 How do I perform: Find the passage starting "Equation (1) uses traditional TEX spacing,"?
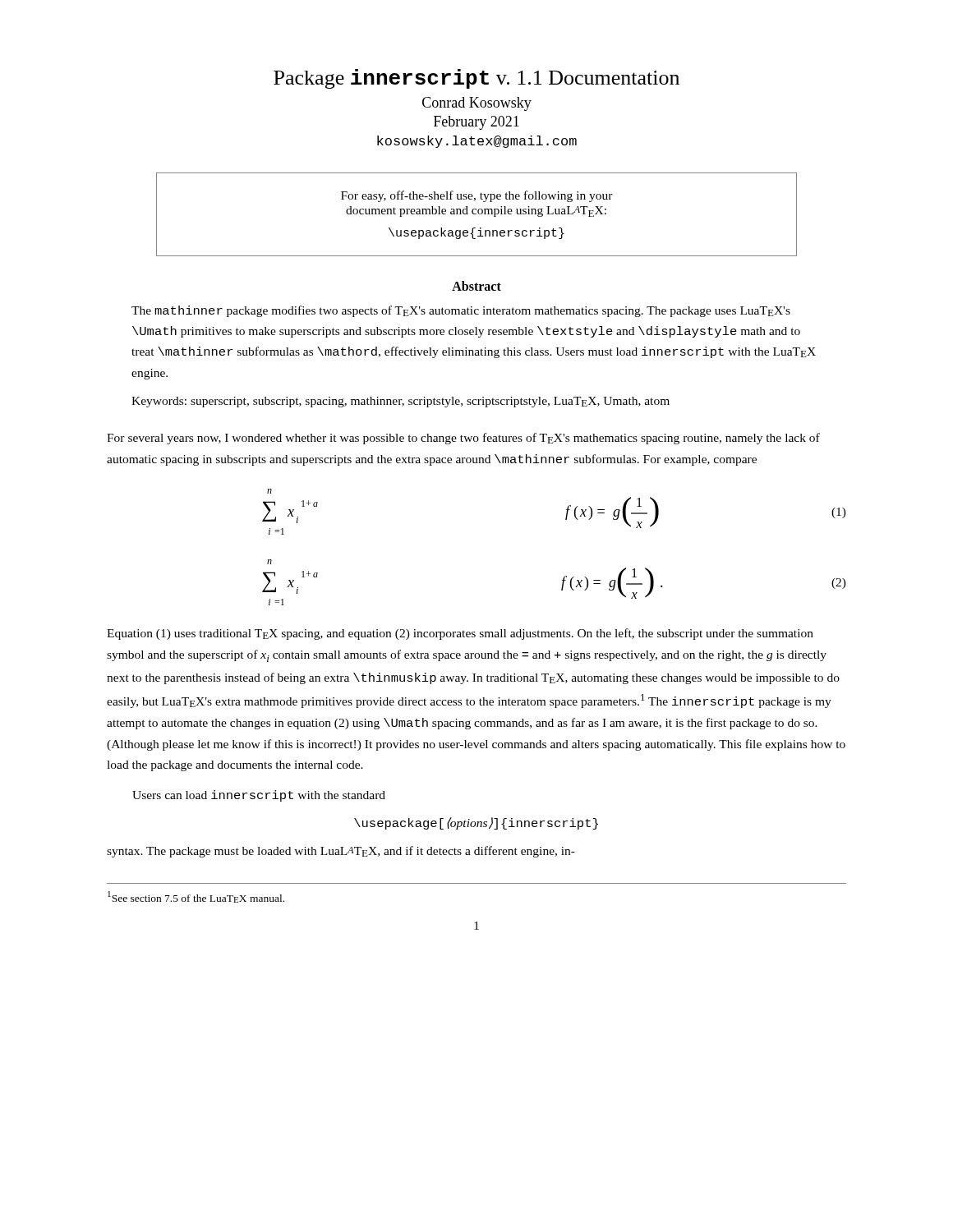coord(476,698)
